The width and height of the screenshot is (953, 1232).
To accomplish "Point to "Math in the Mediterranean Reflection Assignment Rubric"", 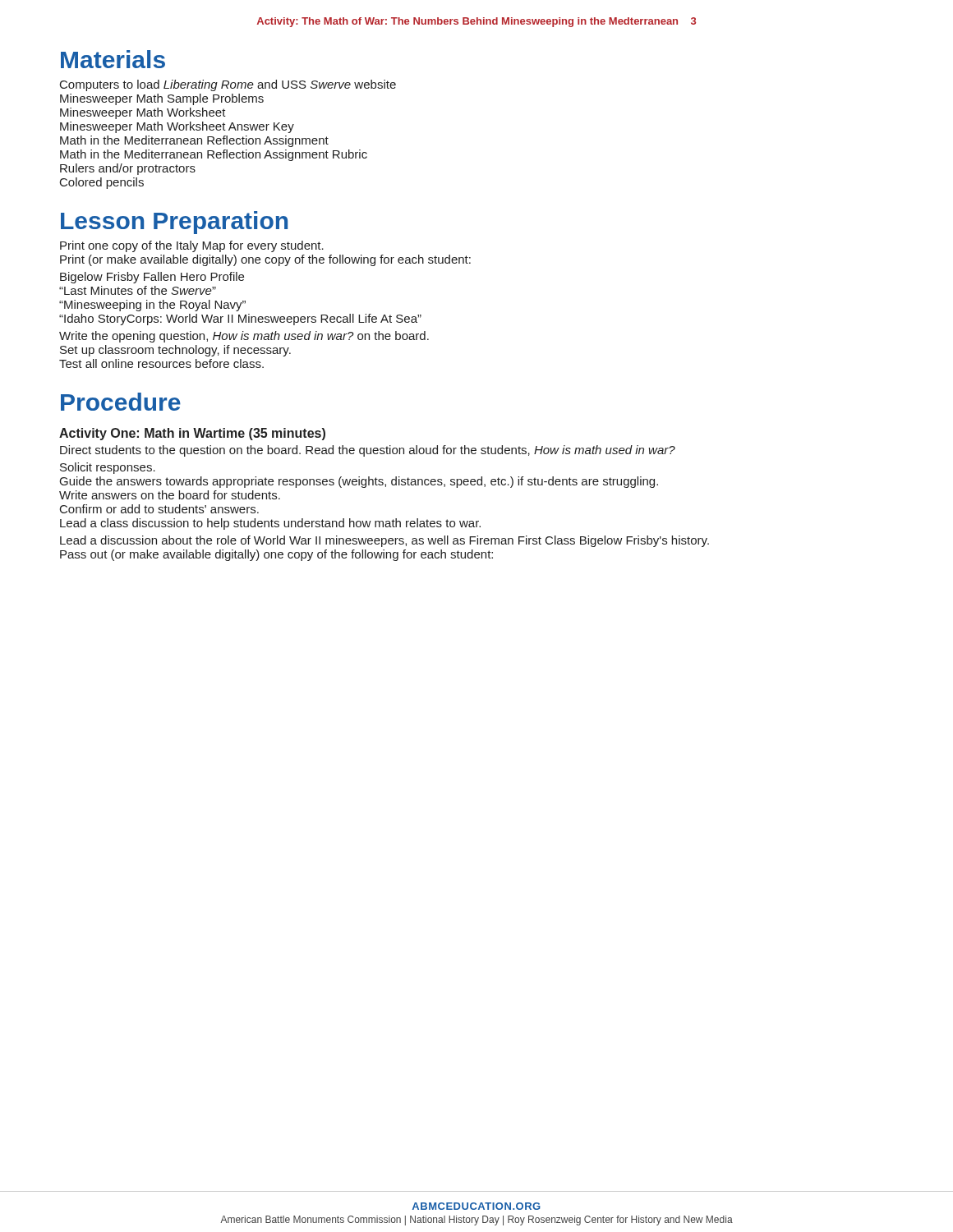I will tap(214, 155).
